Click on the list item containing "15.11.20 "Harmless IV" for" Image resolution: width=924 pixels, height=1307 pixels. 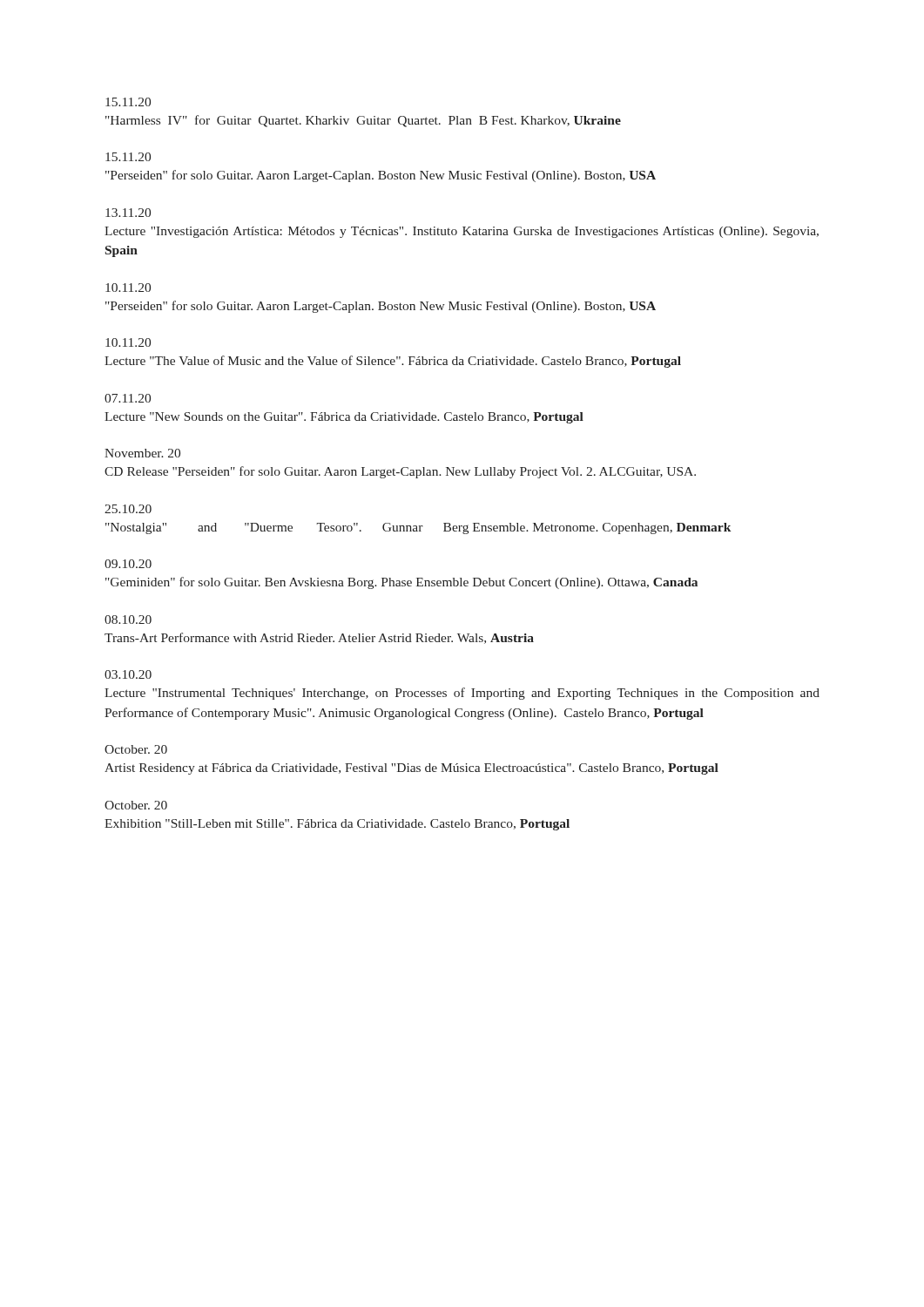point(462,112)
